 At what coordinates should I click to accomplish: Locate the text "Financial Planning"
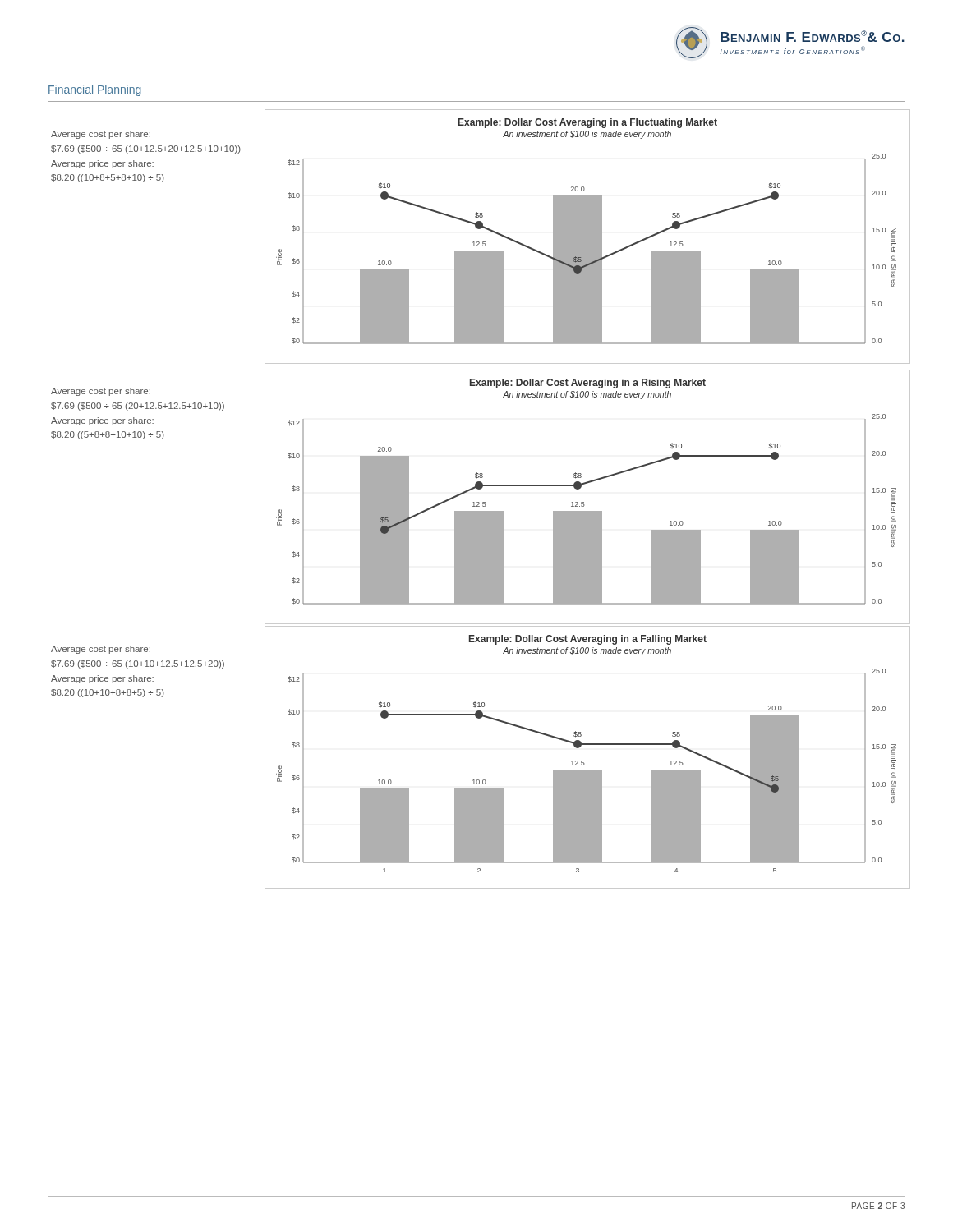pos(95,90)
